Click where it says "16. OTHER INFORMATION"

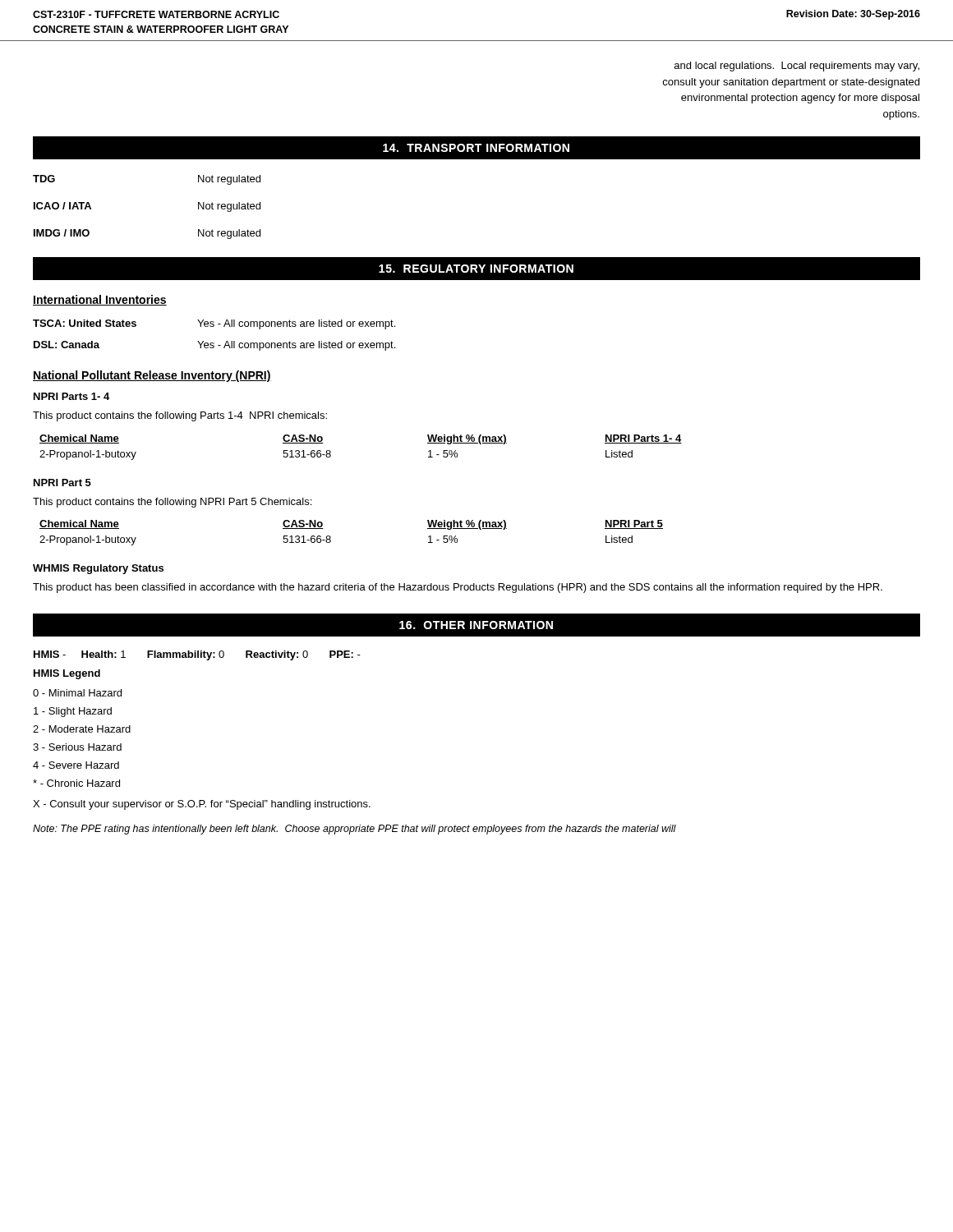click(x=476, y=625)
